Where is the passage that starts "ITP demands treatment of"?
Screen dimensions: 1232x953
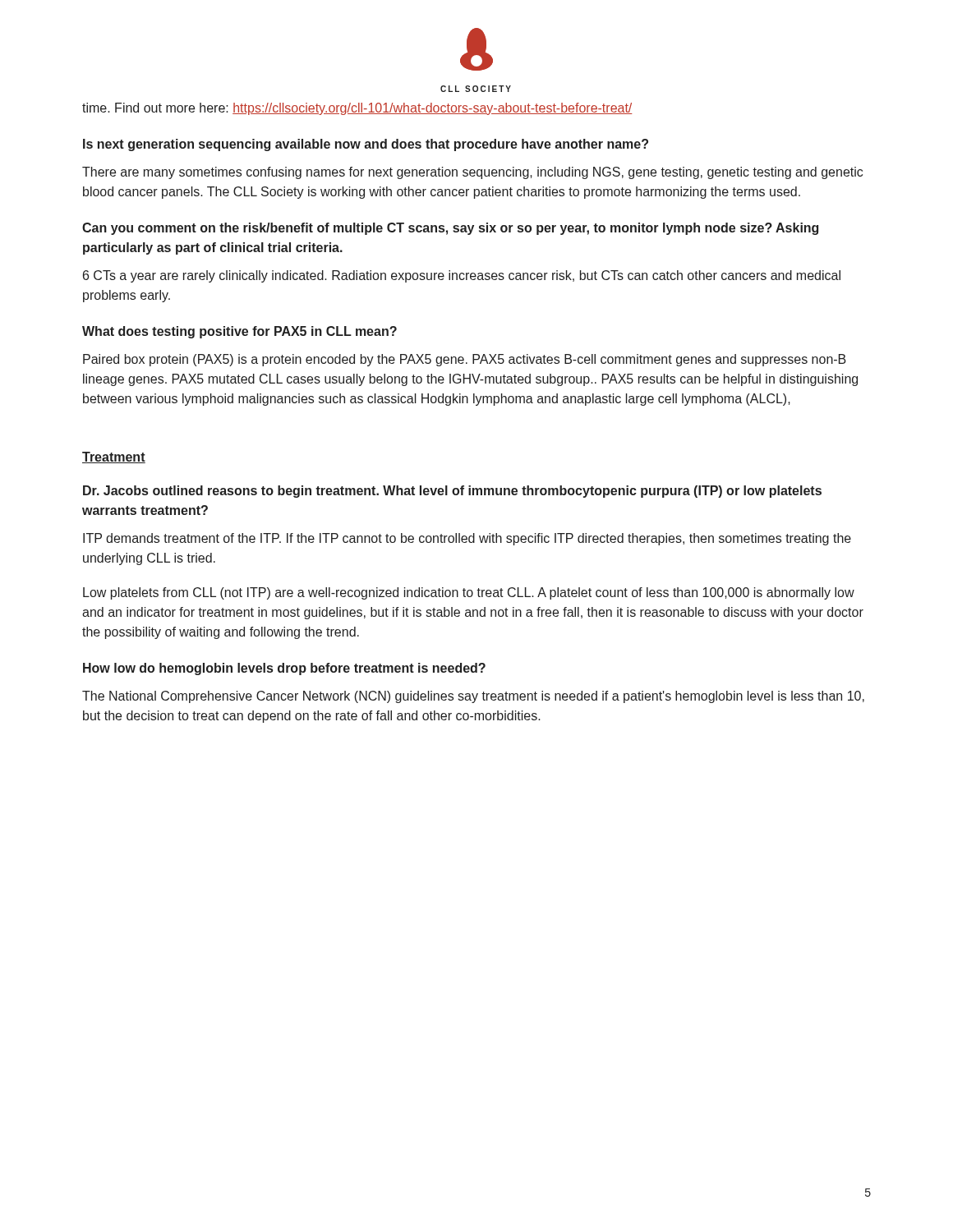pyautogui.click(x=467, y=548)
